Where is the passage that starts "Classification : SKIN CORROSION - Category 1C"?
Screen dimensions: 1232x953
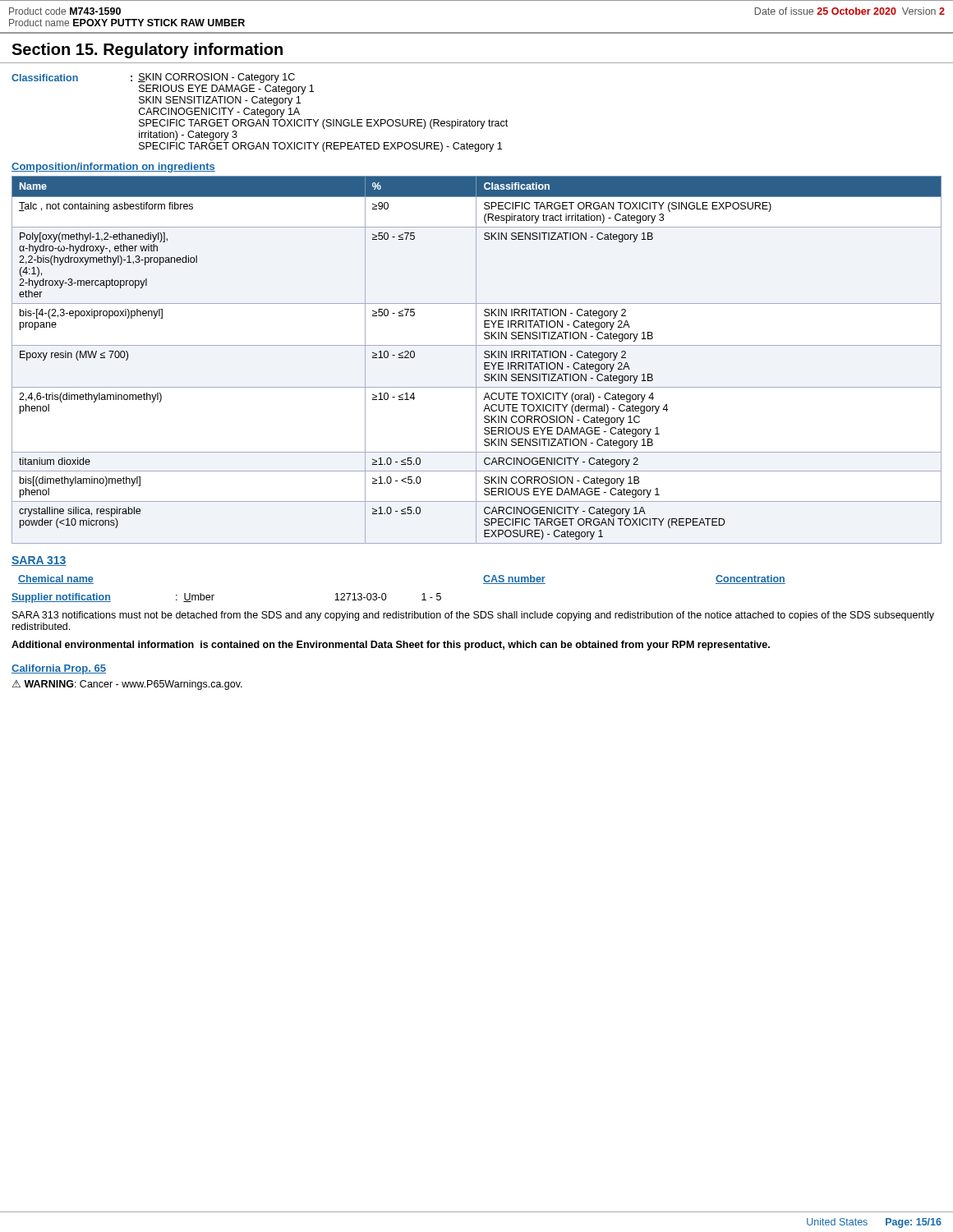pos(260,112)
